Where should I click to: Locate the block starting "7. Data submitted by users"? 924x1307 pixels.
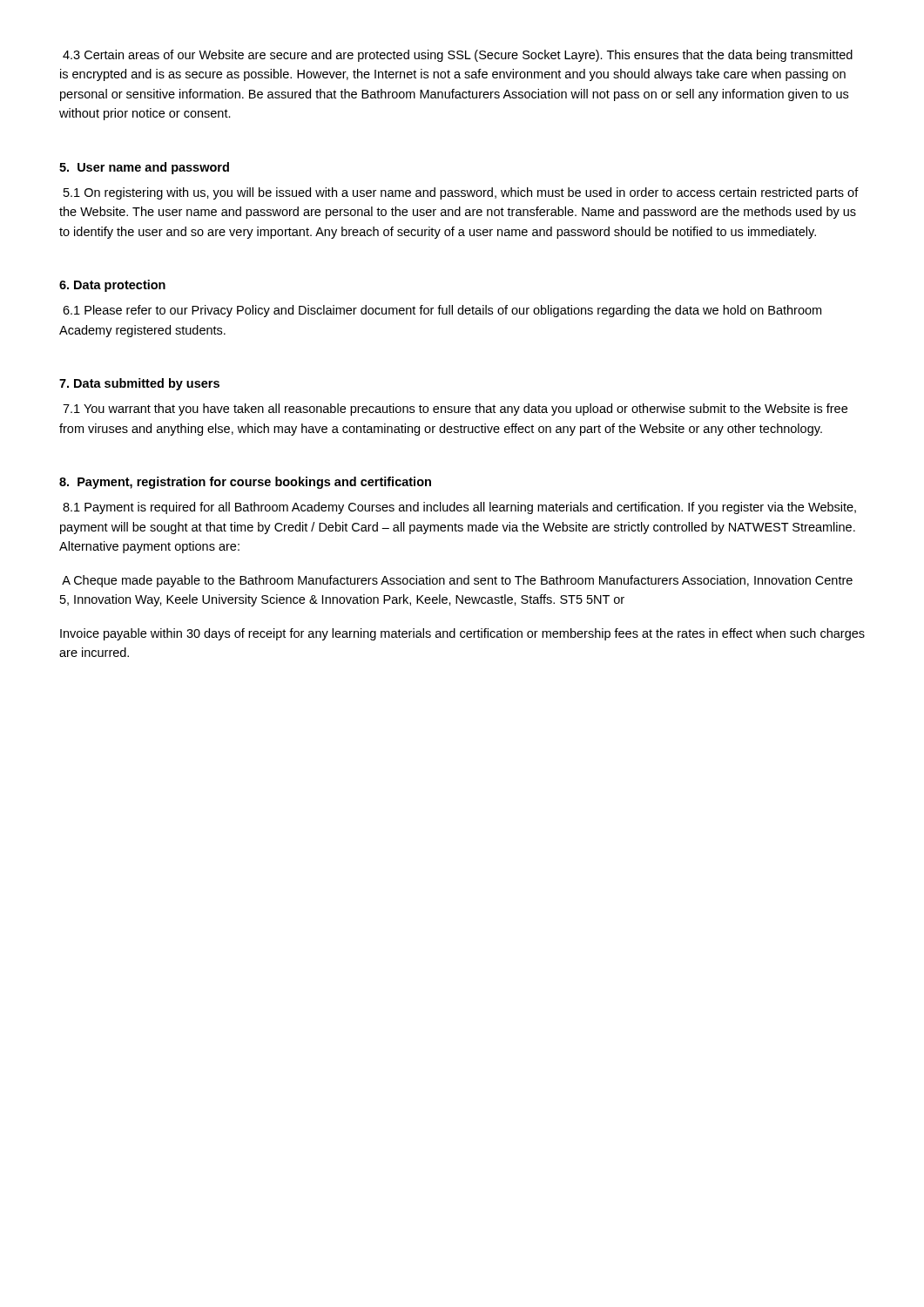click(140, 384)
